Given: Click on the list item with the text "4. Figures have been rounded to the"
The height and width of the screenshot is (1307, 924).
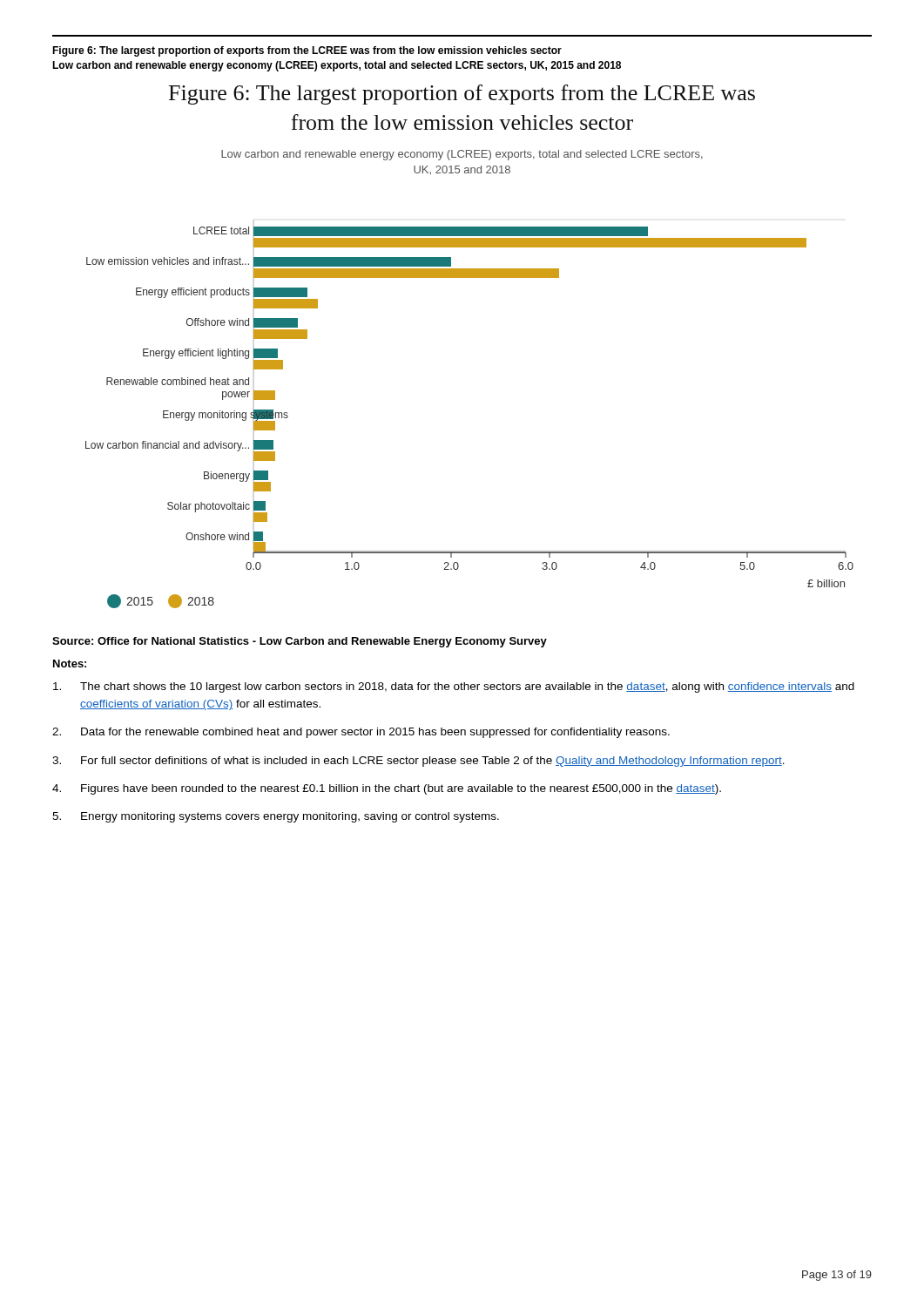Looking at the screenshot, I should click(387, 789).
